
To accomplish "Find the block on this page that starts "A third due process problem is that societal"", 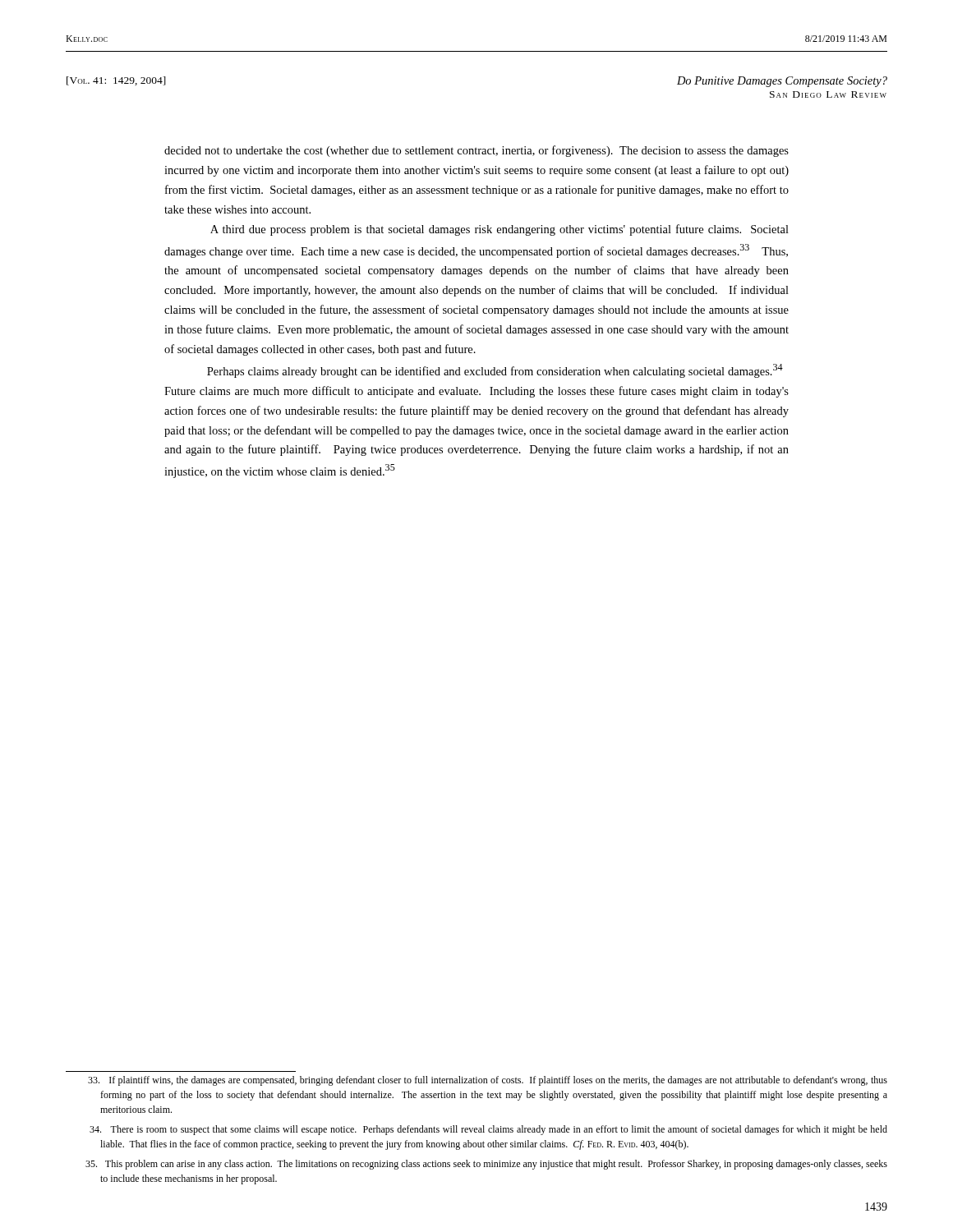I will (x=476, y=289).
